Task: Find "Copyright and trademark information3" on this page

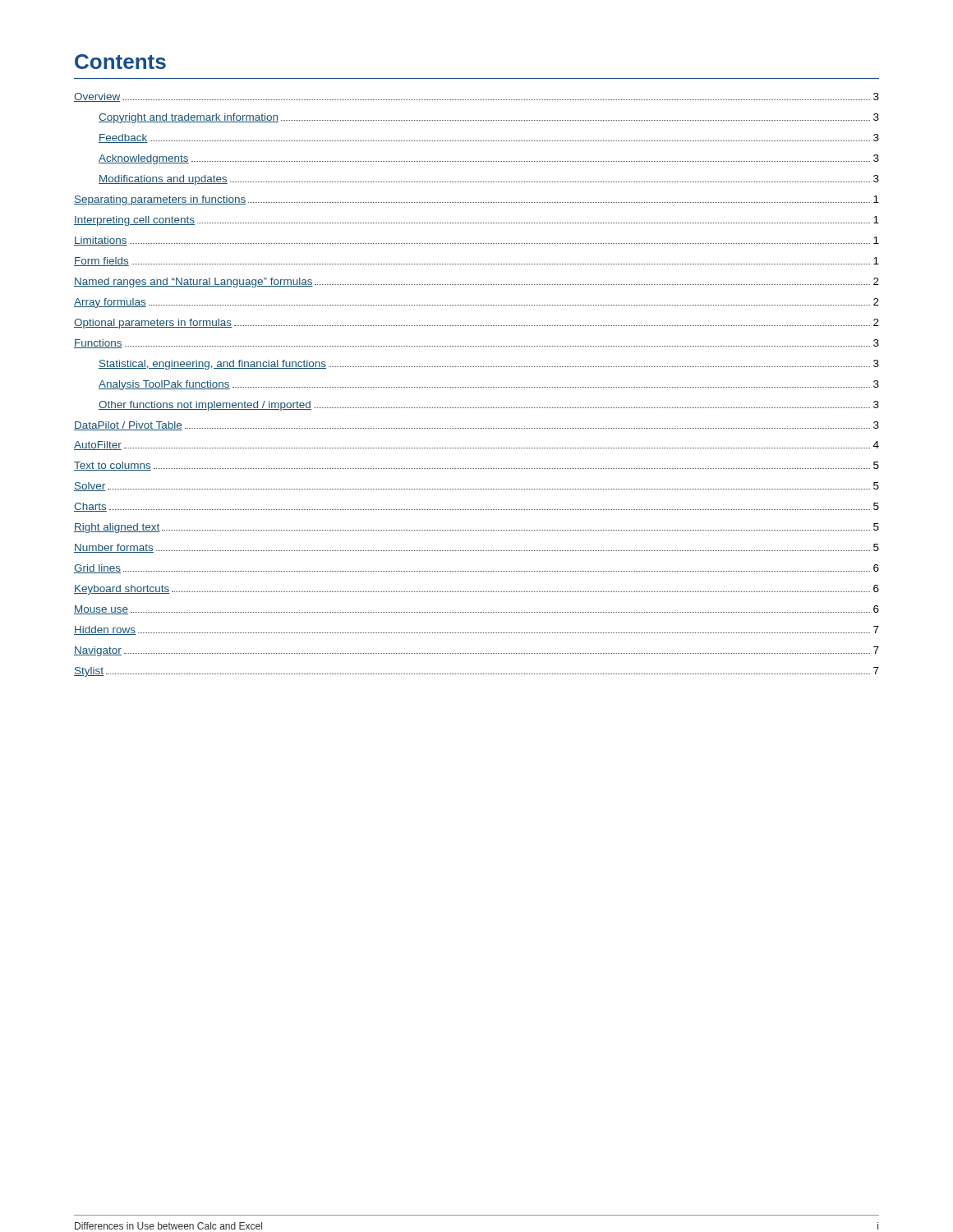Action: click(x=489, y=118)
